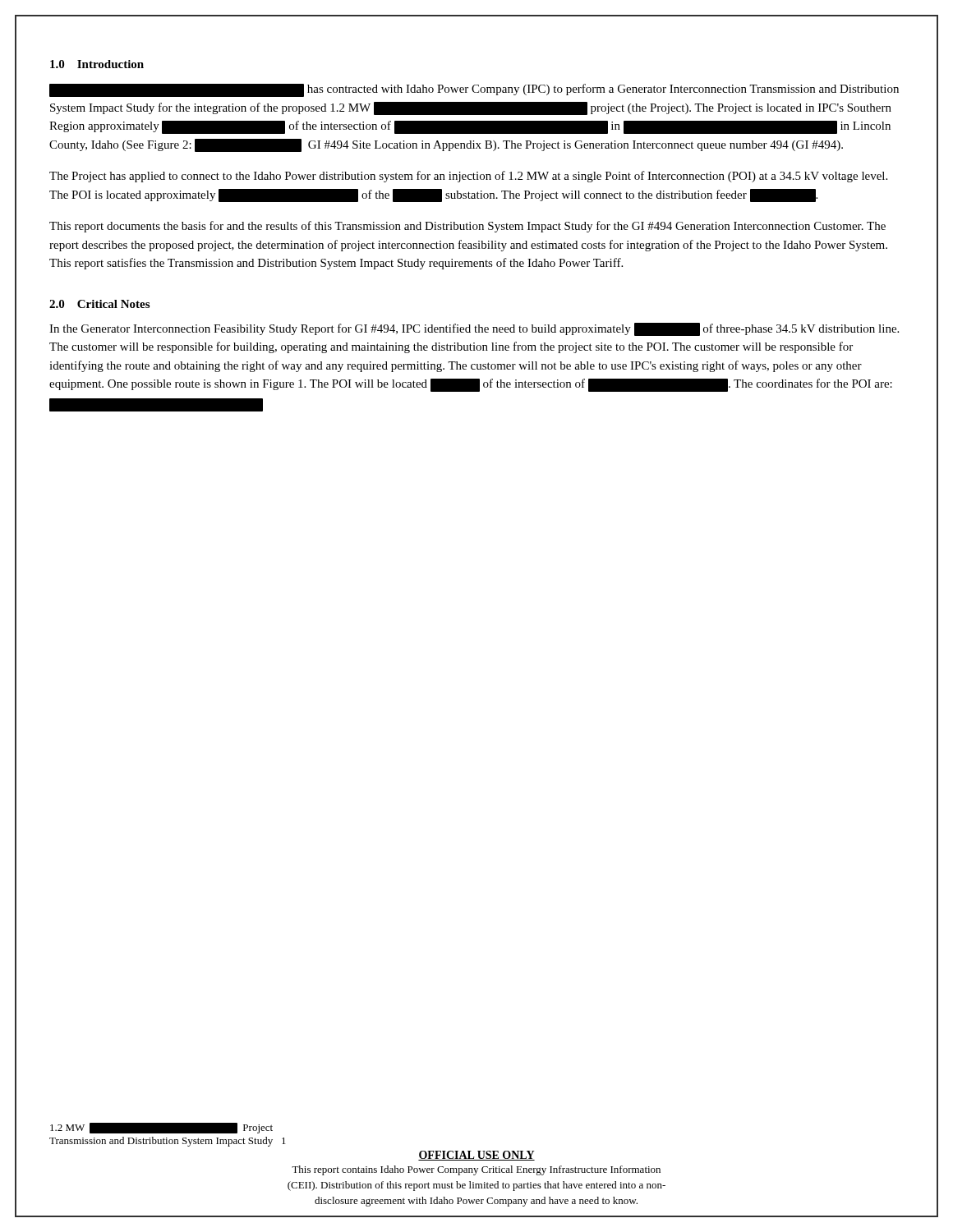Select the section header with the text "2.0 Critical Notes"
Image resolution: width=953 pixels, height=1232 pixels.
(100, 304)
